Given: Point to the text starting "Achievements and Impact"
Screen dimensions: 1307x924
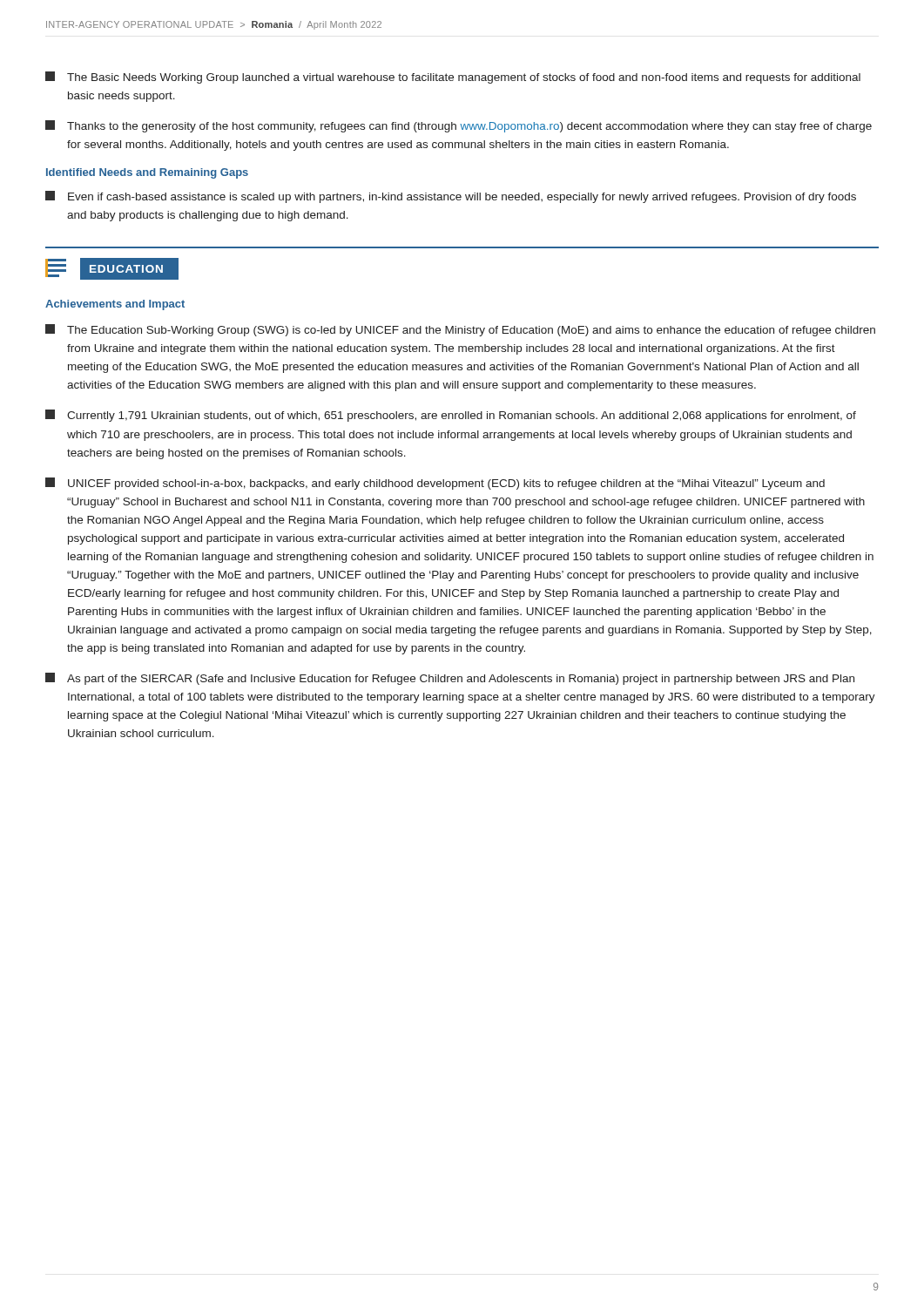Looking at the screenshot, I should tap(115, 304).
